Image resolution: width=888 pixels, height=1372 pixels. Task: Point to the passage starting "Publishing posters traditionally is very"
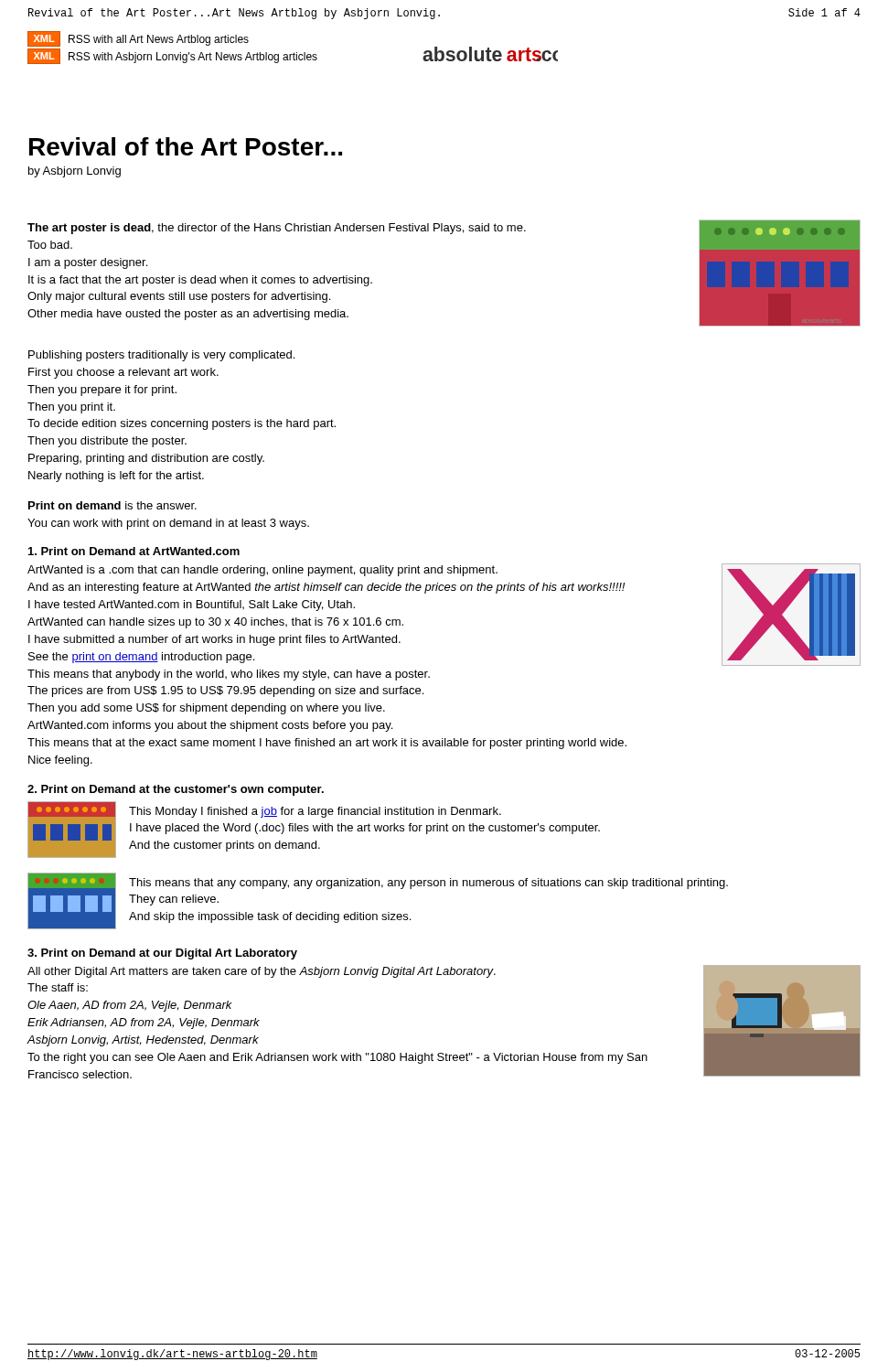[161, 356]
